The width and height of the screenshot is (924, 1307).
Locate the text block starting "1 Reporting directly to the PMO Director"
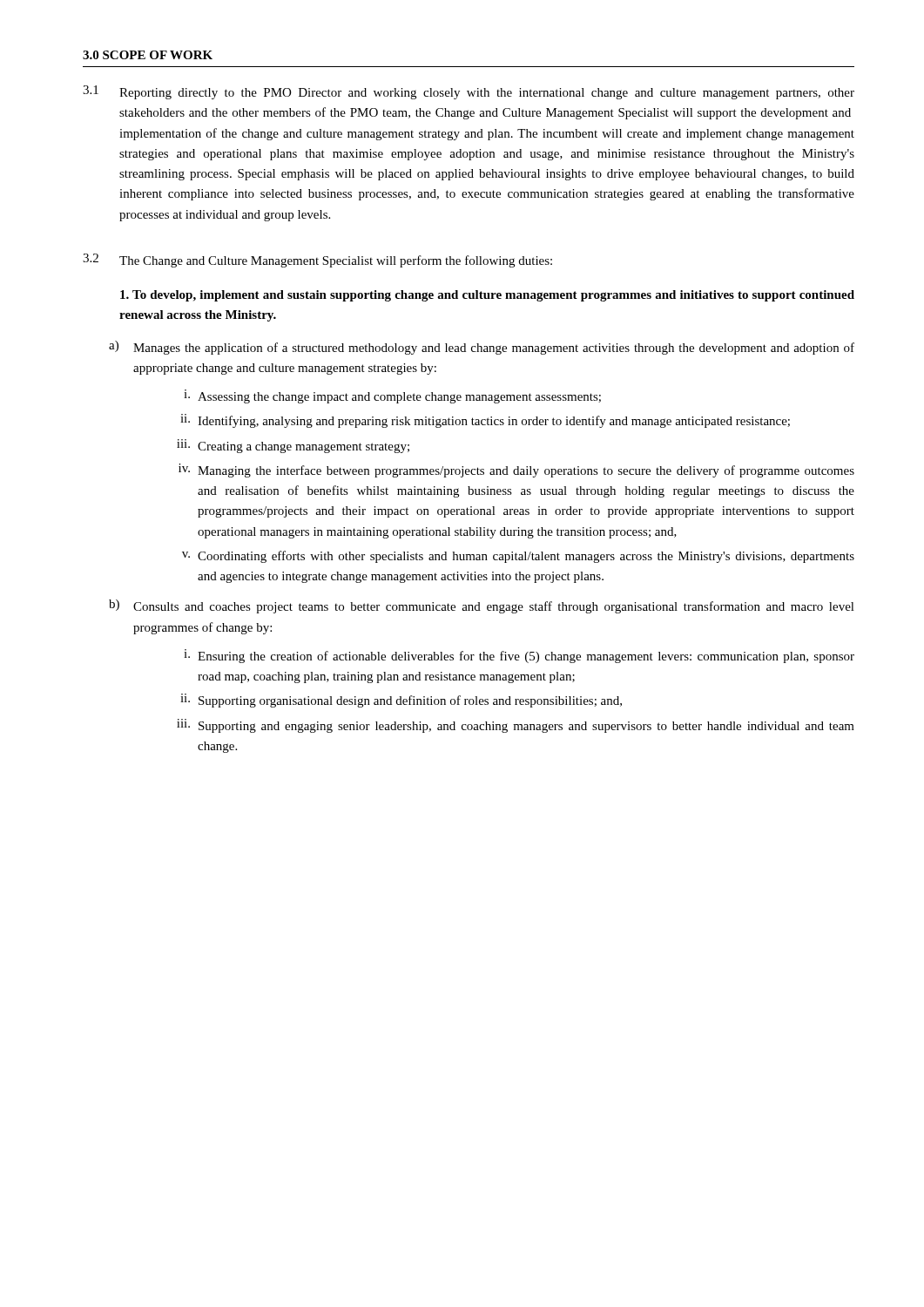(469, 154)
